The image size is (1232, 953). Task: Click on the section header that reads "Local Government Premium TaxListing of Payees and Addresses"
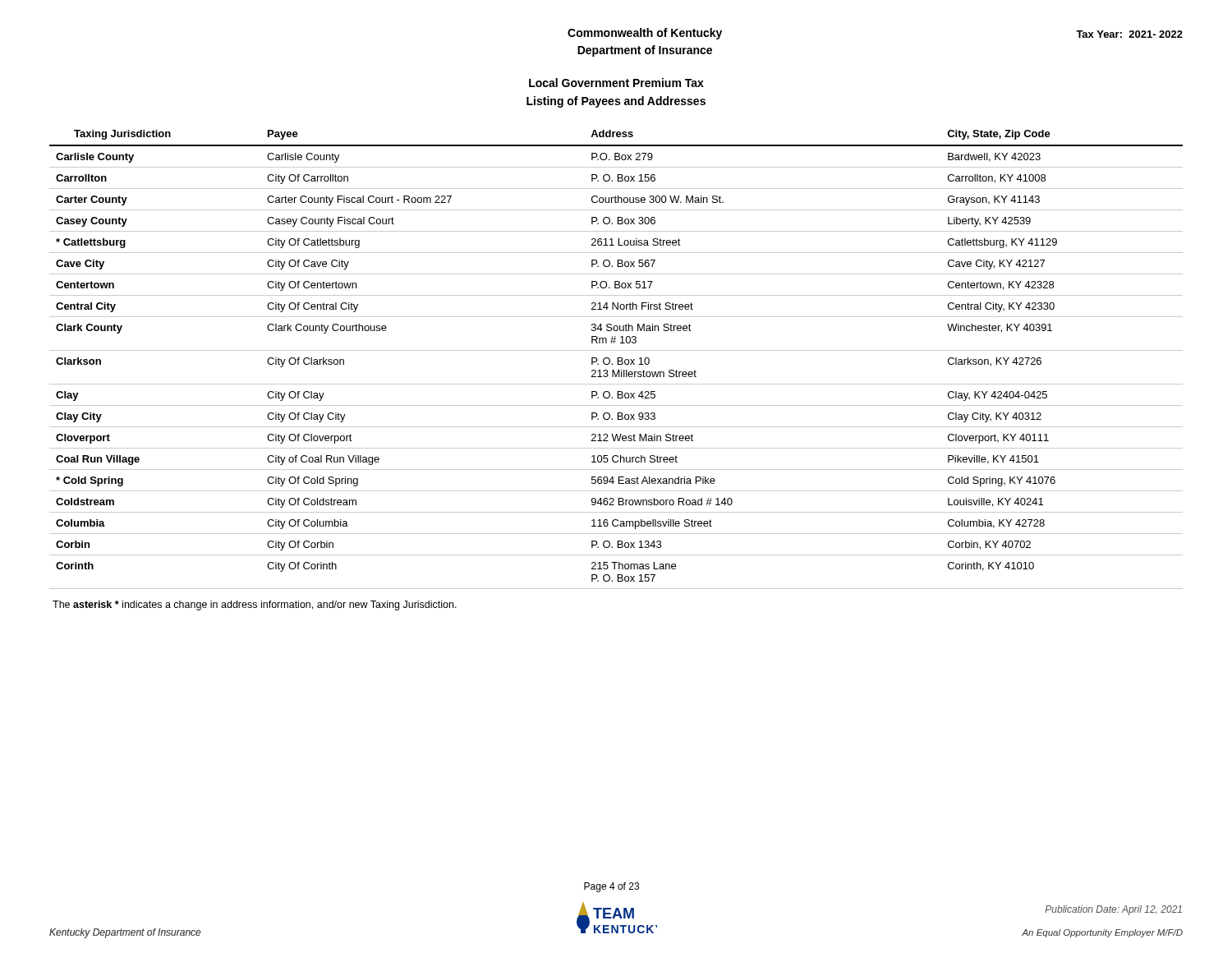click(x=616, y=92)
